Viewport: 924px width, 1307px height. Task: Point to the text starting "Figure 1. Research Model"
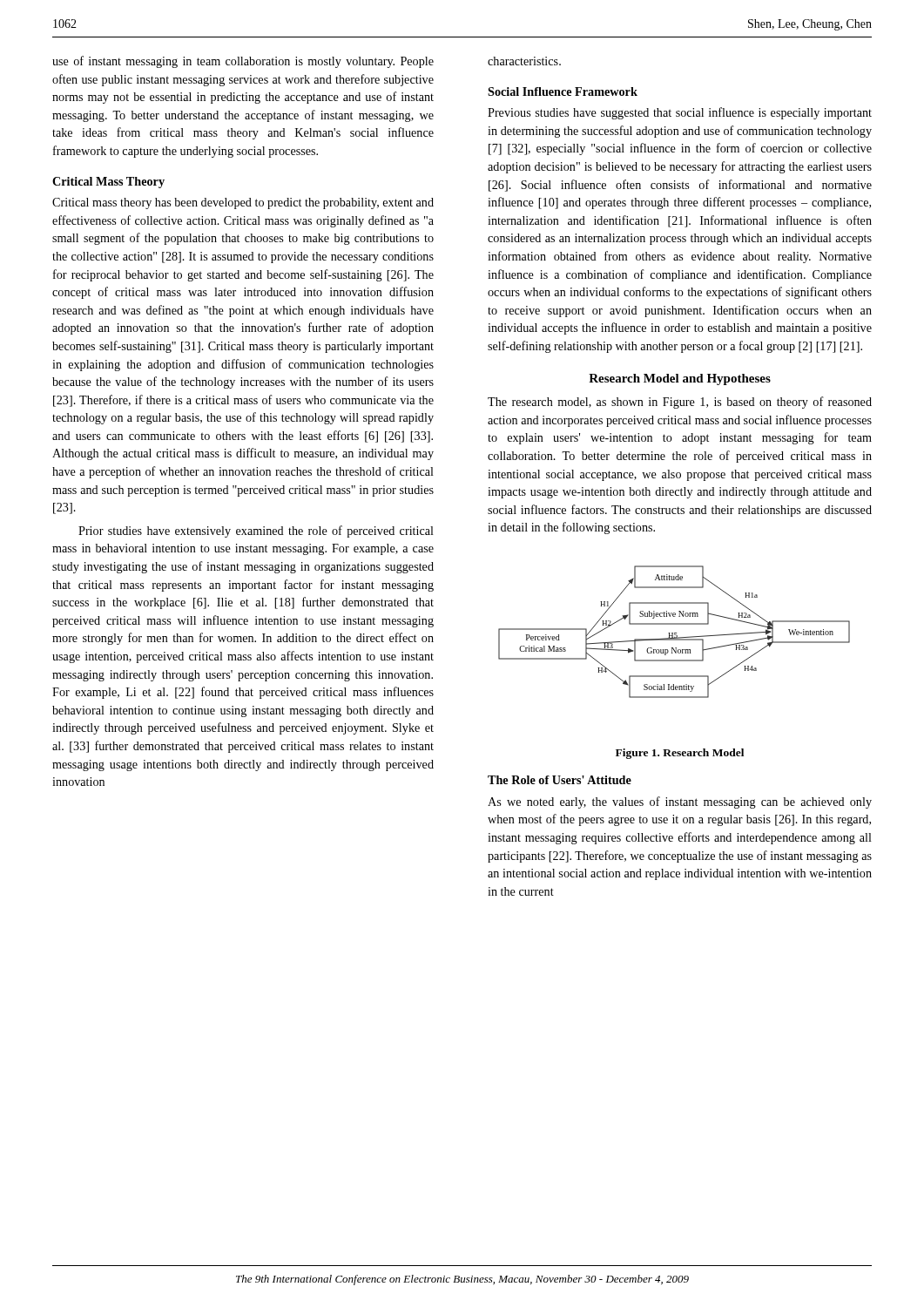click(x=680, y=752)
